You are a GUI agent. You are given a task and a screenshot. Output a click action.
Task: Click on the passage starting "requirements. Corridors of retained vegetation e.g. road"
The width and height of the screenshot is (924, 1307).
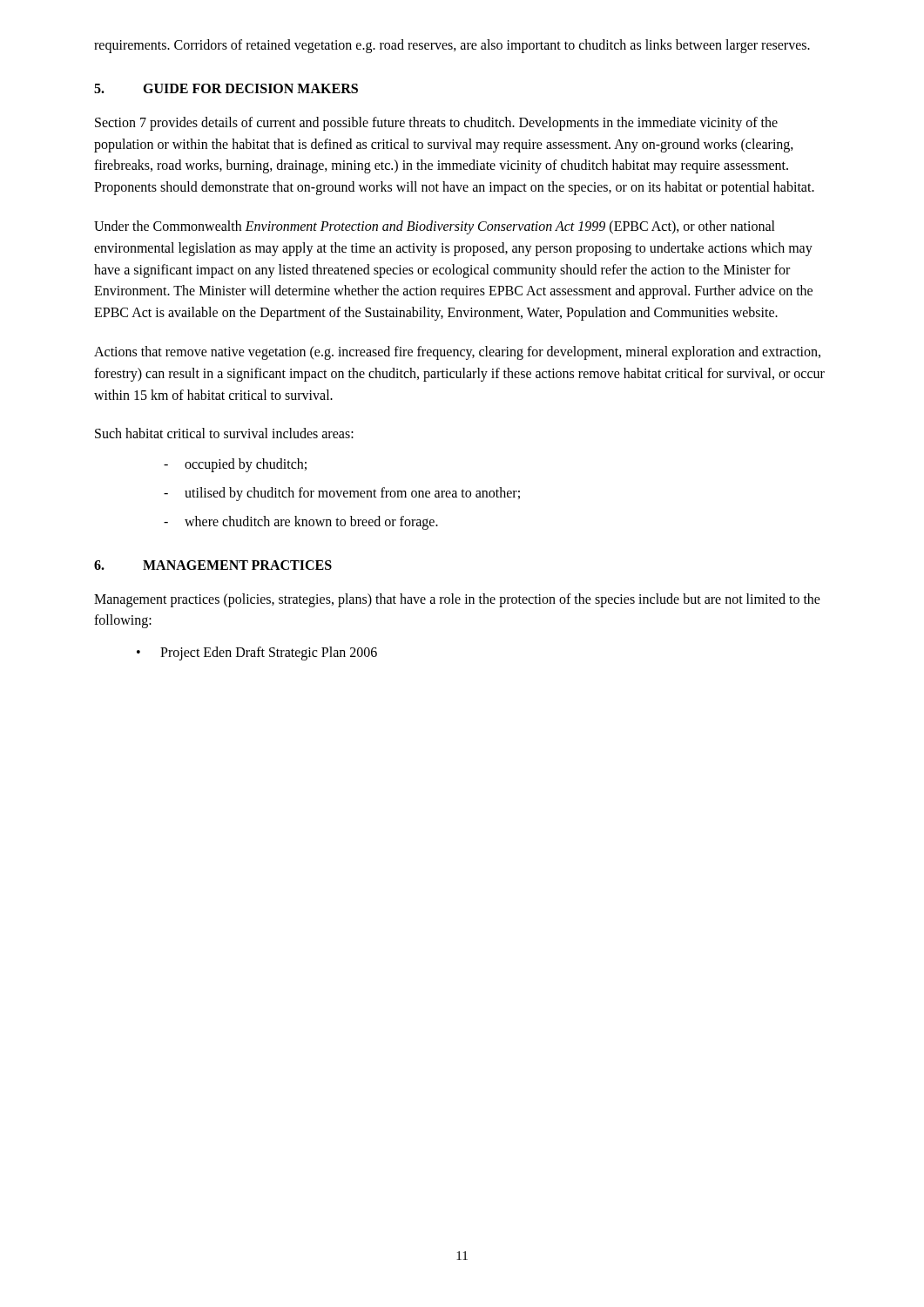452,45
